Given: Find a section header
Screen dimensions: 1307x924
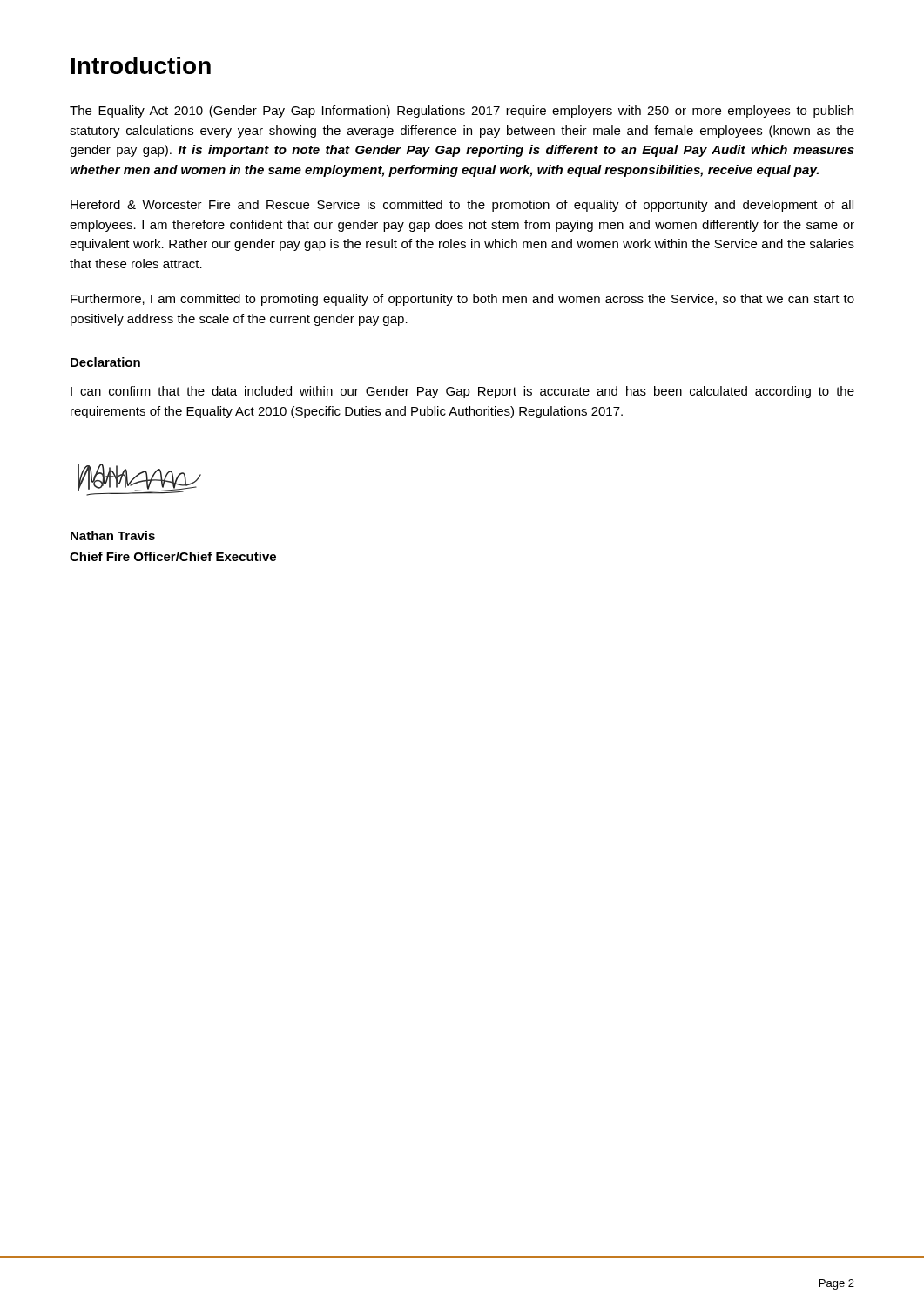Looking at the screenshot, I should coord(105,362).
